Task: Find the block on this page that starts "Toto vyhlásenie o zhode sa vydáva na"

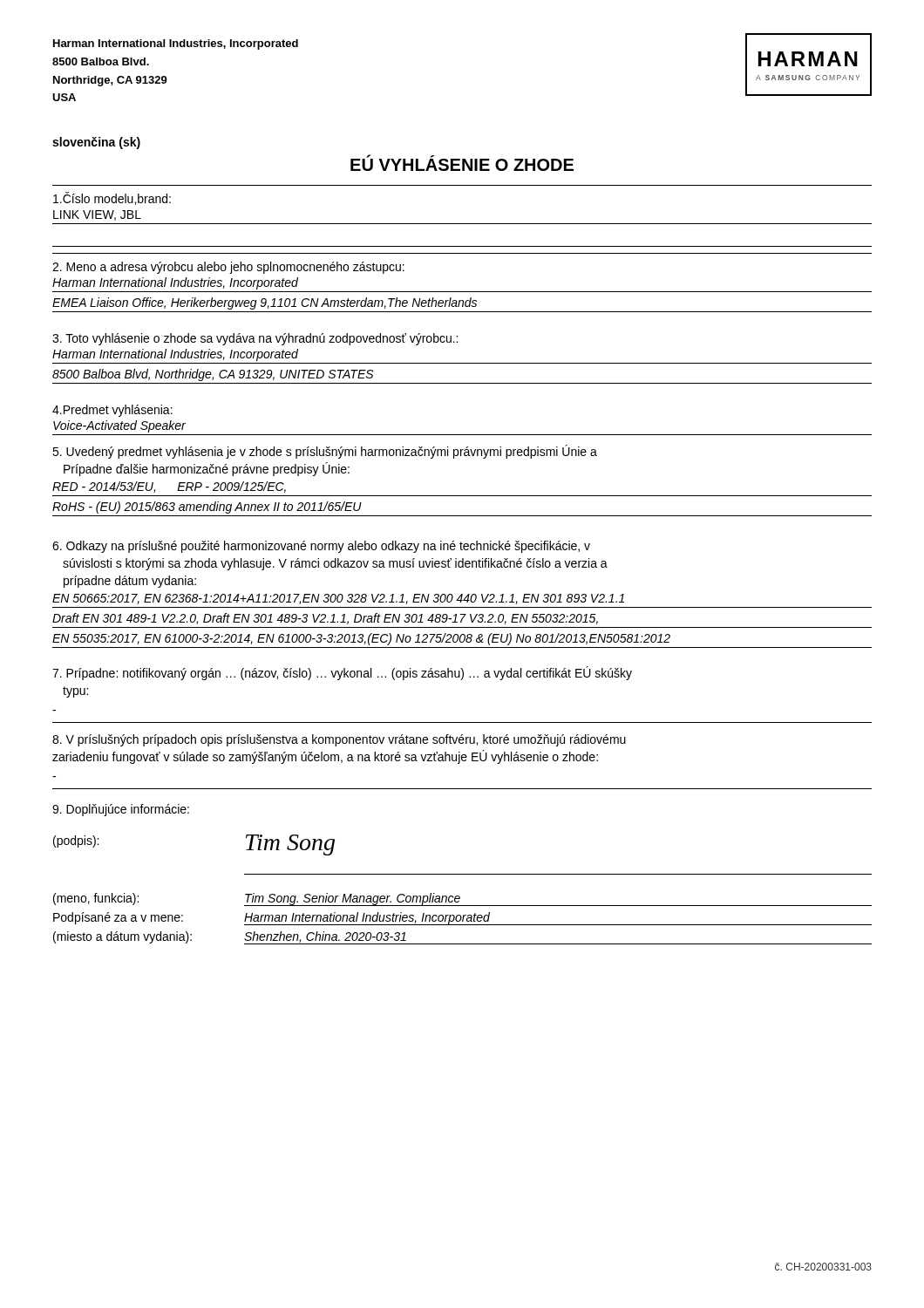Action: click(x=462, y=357)
